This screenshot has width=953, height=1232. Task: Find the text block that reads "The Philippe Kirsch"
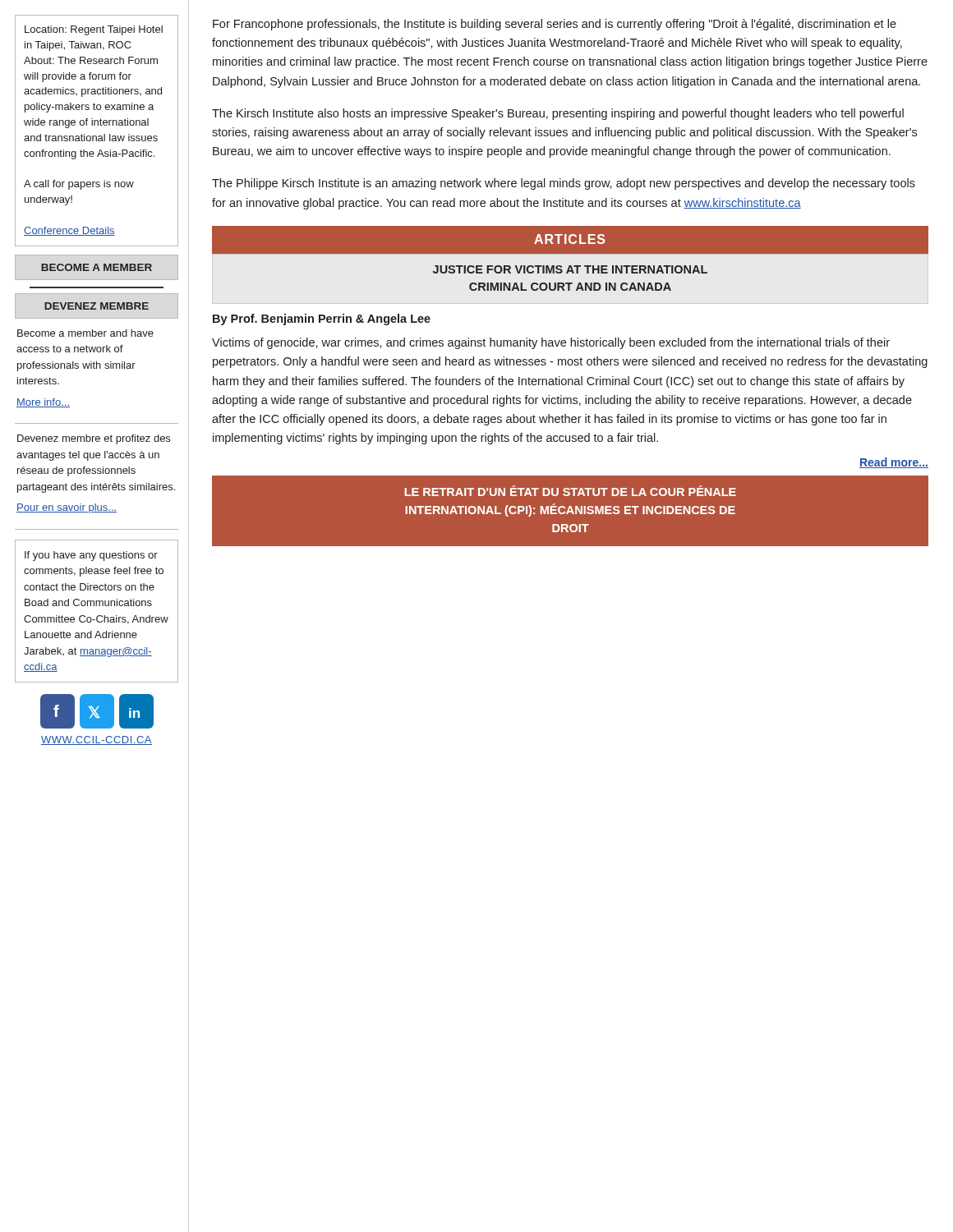pyautogui.click(x=564, y=193)
